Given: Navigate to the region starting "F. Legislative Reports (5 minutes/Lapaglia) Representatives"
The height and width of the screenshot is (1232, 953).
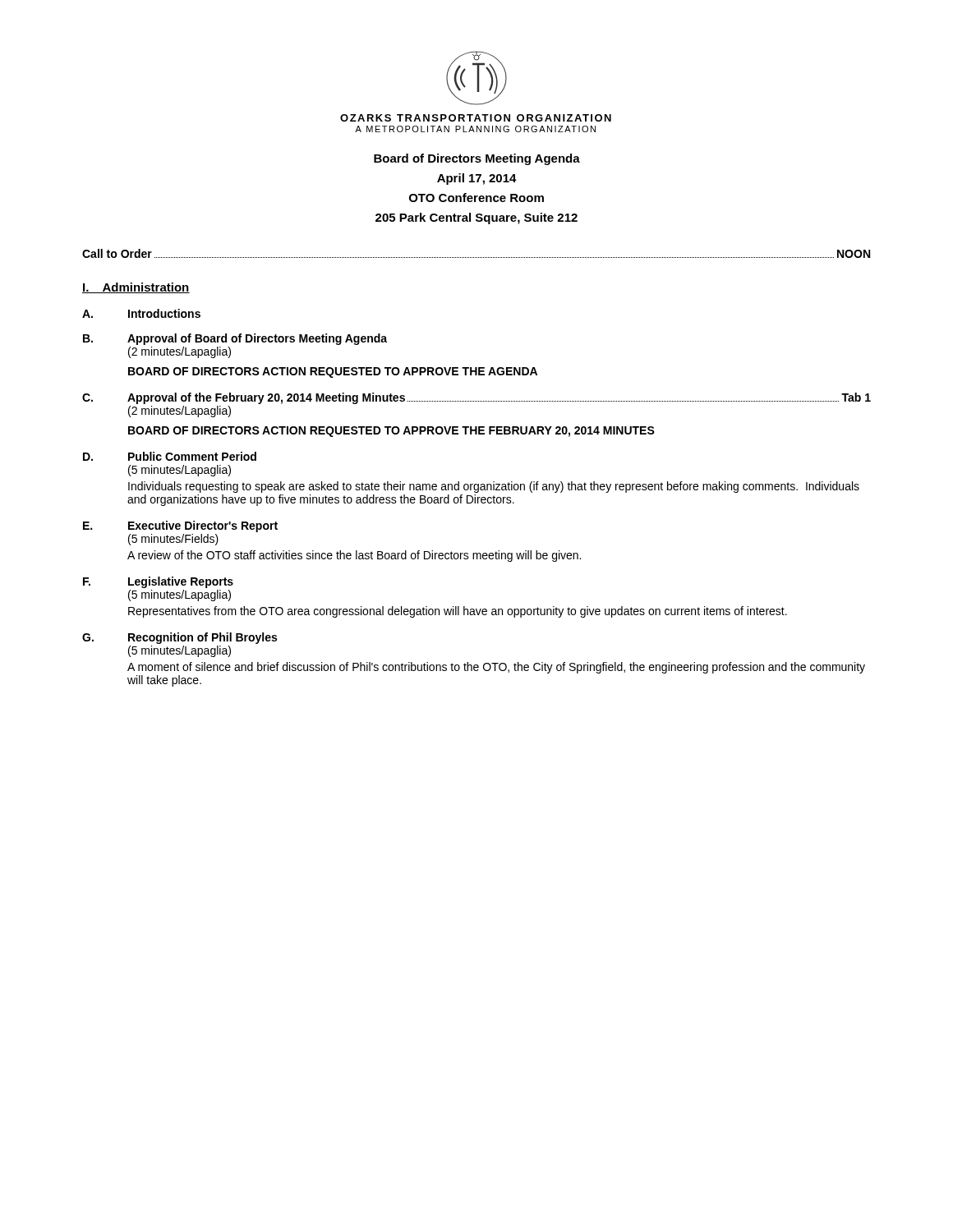Looking at the screenshot, I should click(x=158, y=582).
